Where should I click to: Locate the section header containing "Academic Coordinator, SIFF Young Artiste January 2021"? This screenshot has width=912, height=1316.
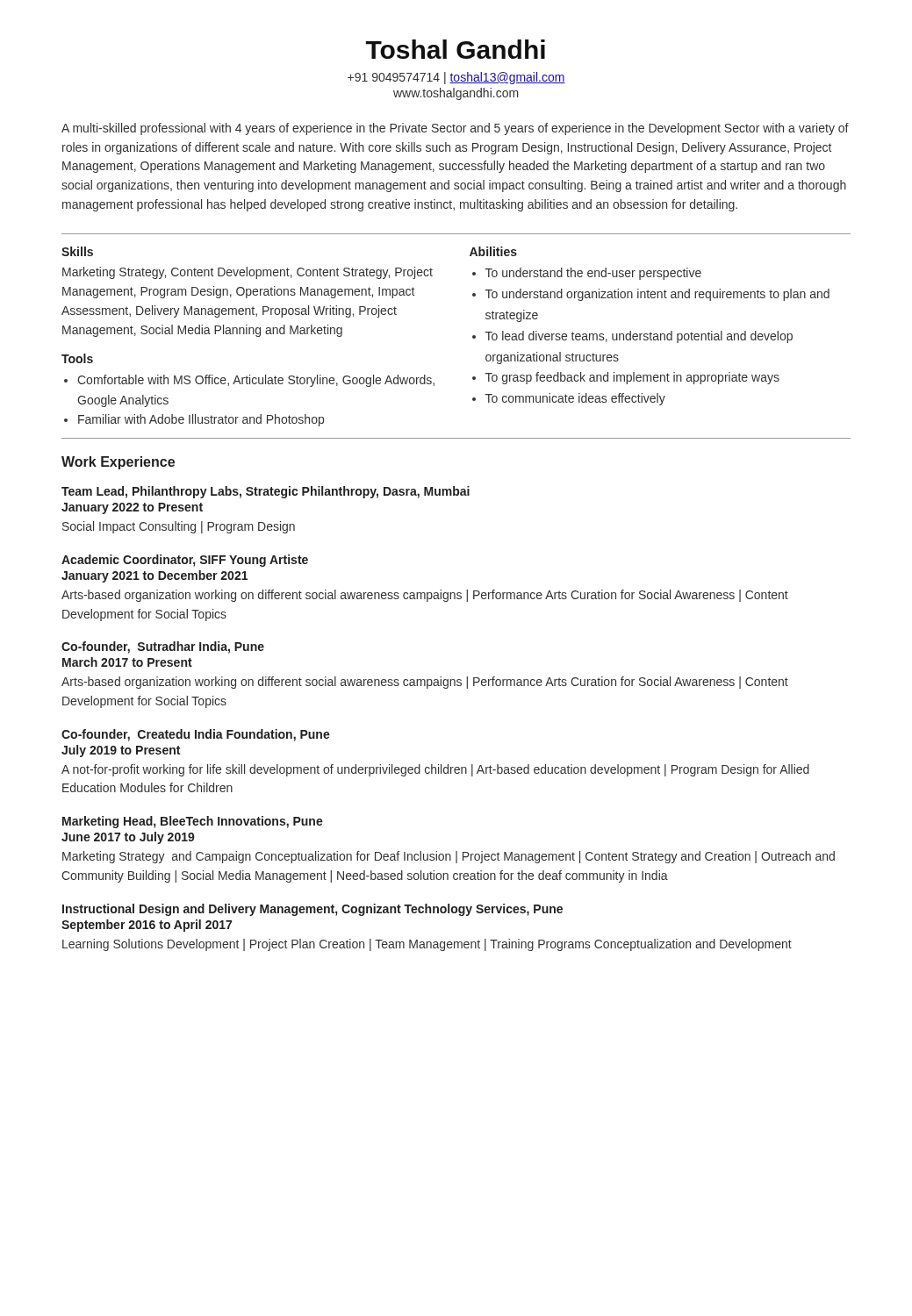(x=185, y=561)
